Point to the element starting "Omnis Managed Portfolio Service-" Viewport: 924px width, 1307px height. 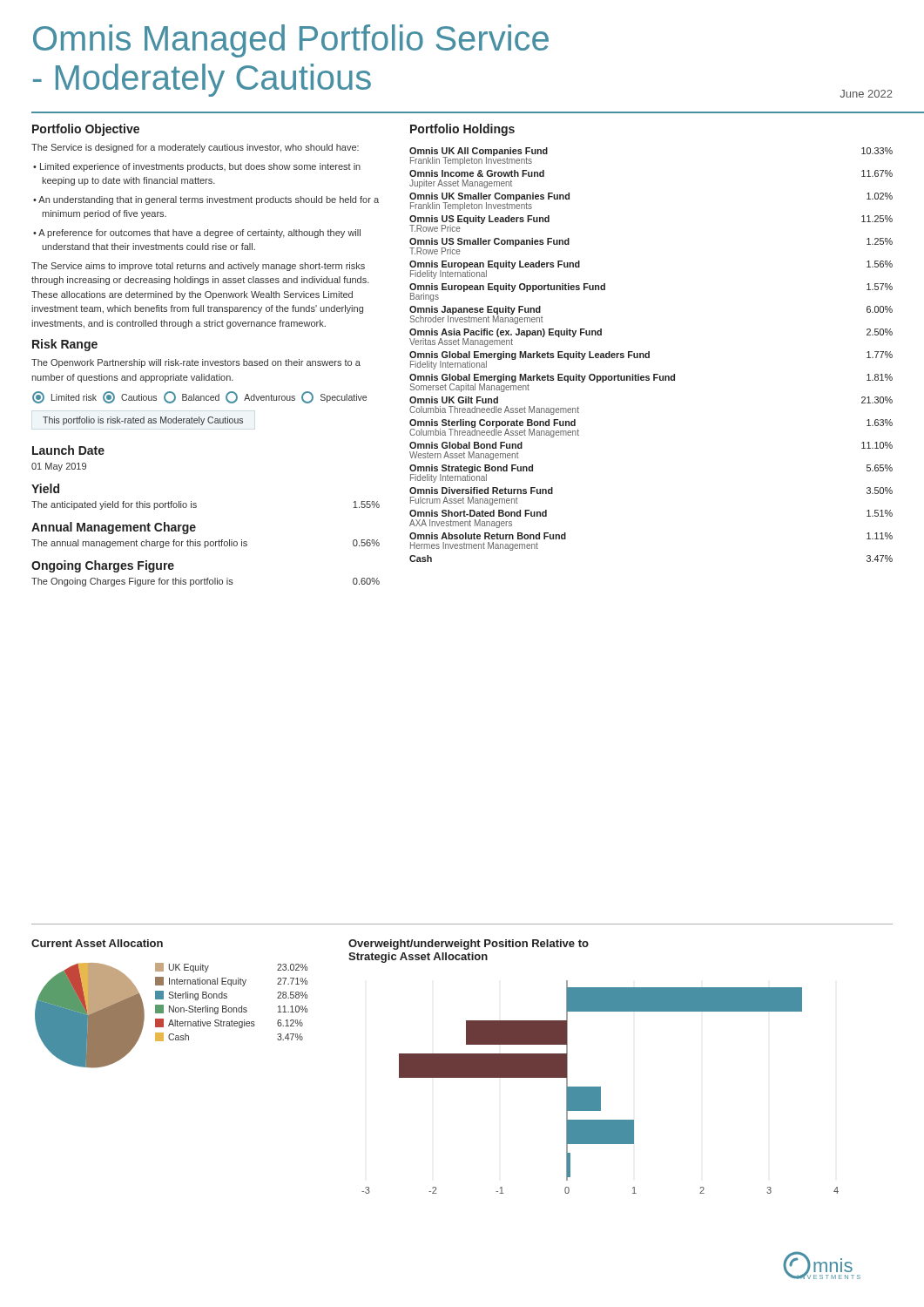462,59
